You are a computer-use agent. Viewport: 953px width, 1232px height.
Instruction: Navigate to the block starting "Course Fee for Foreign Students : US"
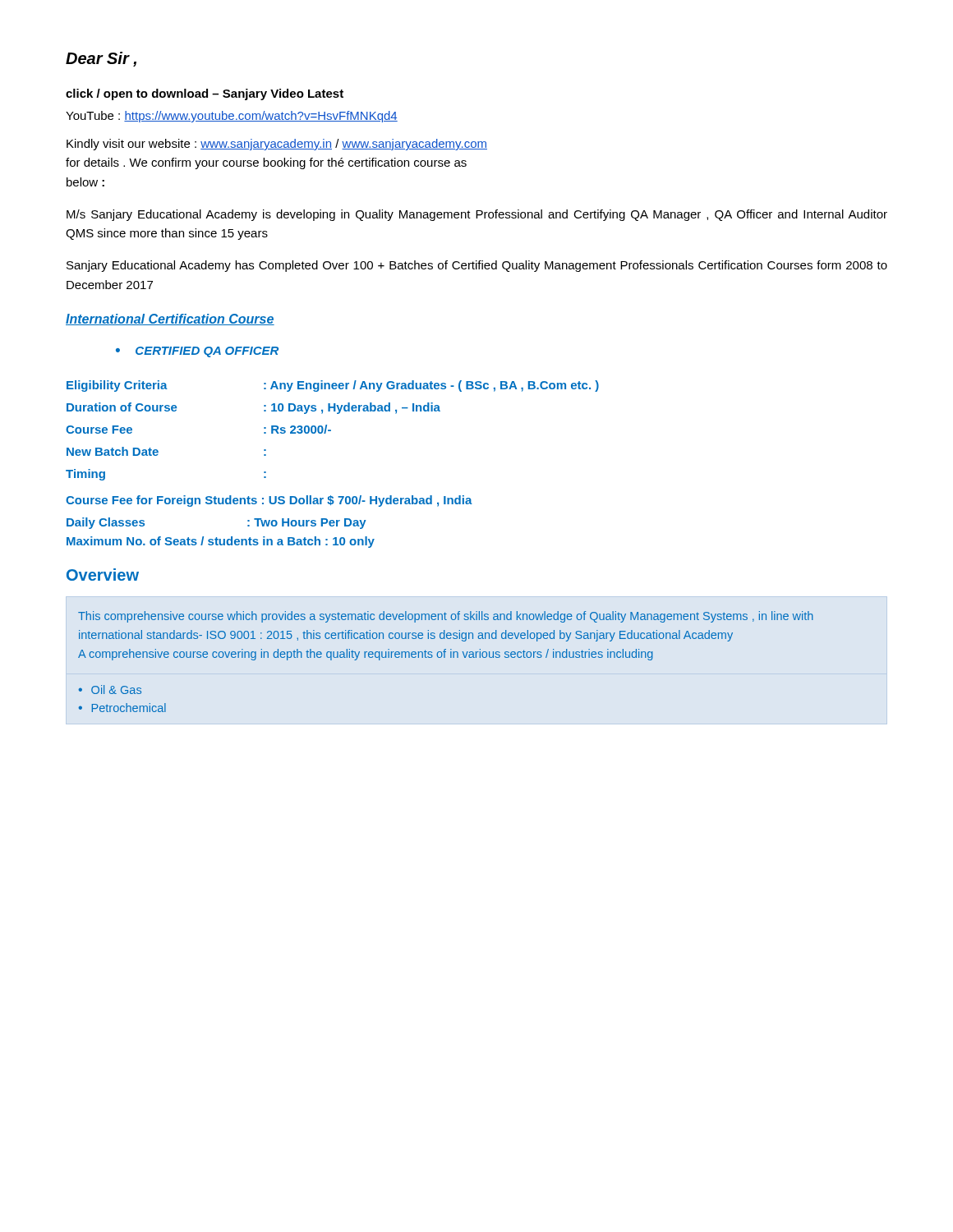[x=269, y=500]
